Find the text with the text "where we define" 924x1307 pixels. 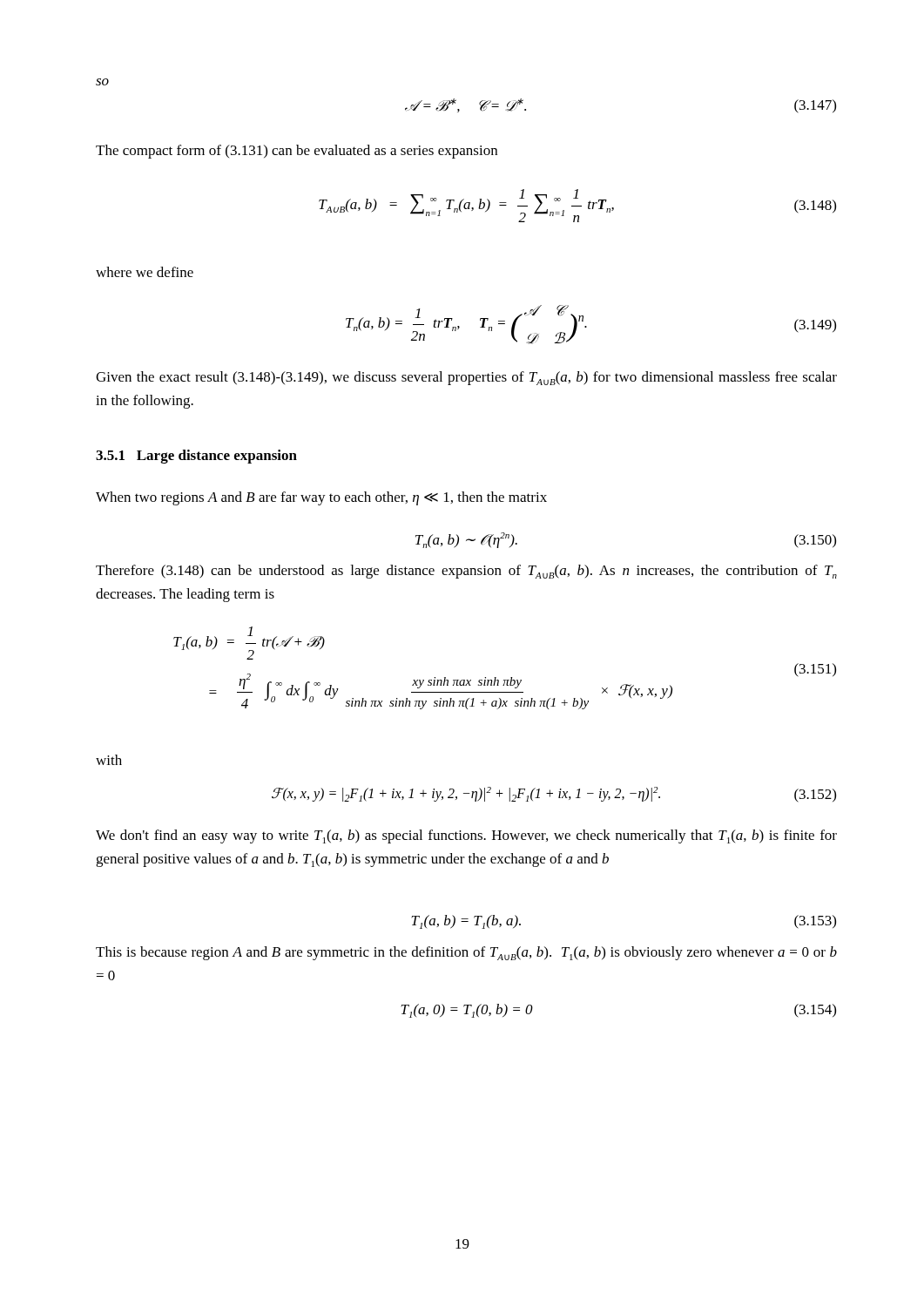(145, 272)
